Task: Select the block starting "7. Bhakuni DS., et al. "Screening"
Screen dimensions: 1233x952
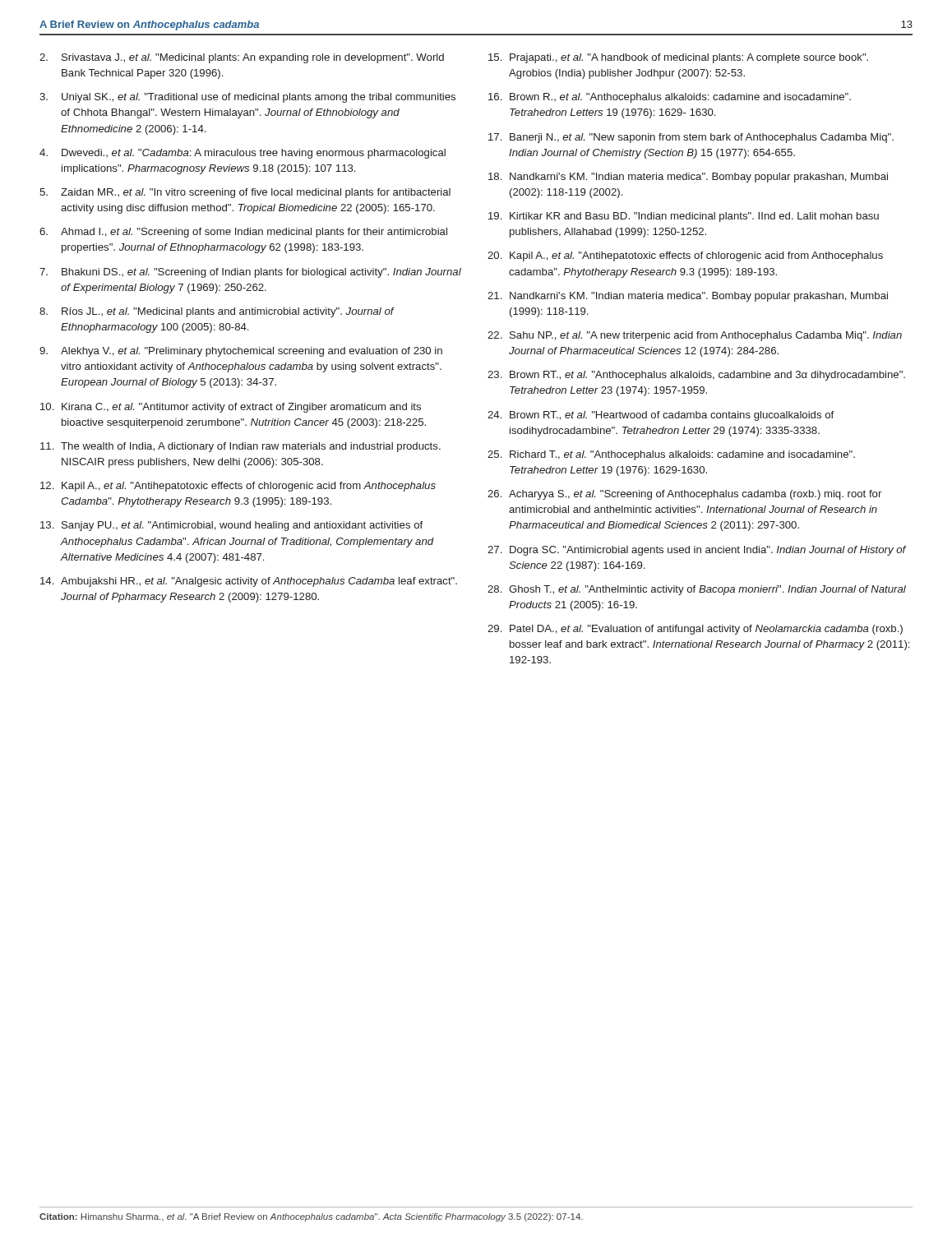Action: point(252,279)
